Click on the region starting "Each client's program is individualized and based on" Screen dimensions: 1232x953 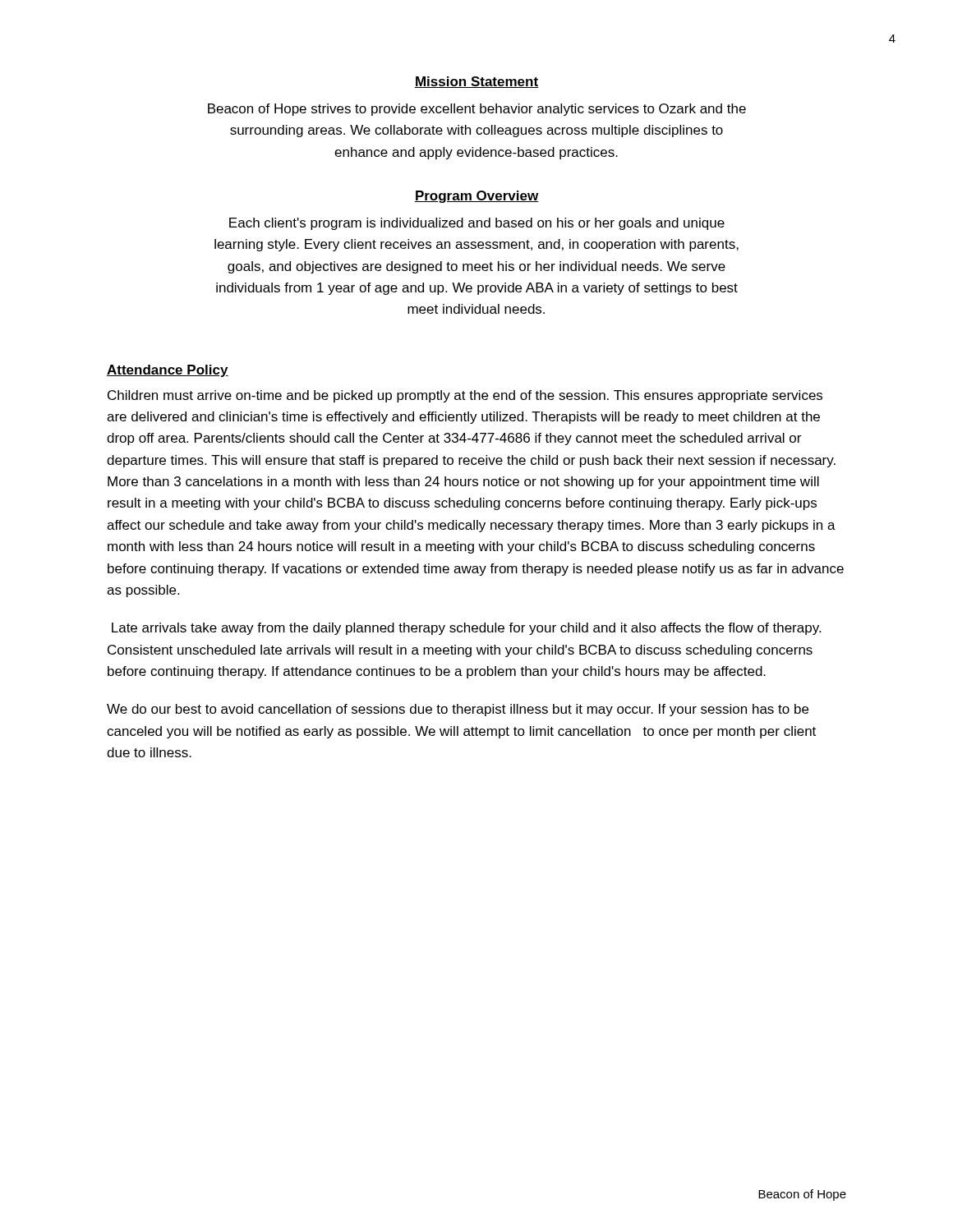pyautogui.click(x=476, y=266)
